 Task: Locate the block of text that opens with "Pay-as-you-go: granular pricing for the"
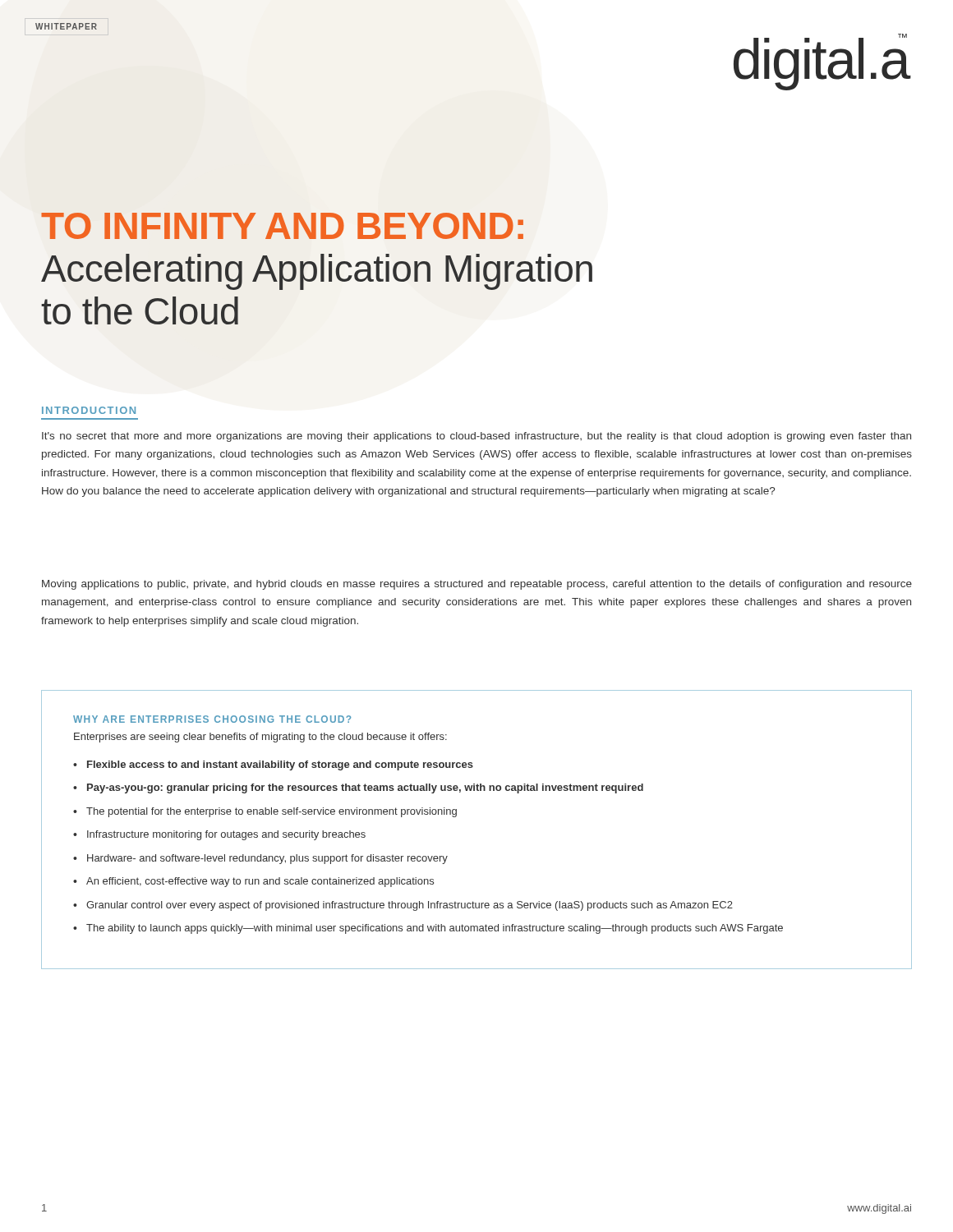pos(365,787)
